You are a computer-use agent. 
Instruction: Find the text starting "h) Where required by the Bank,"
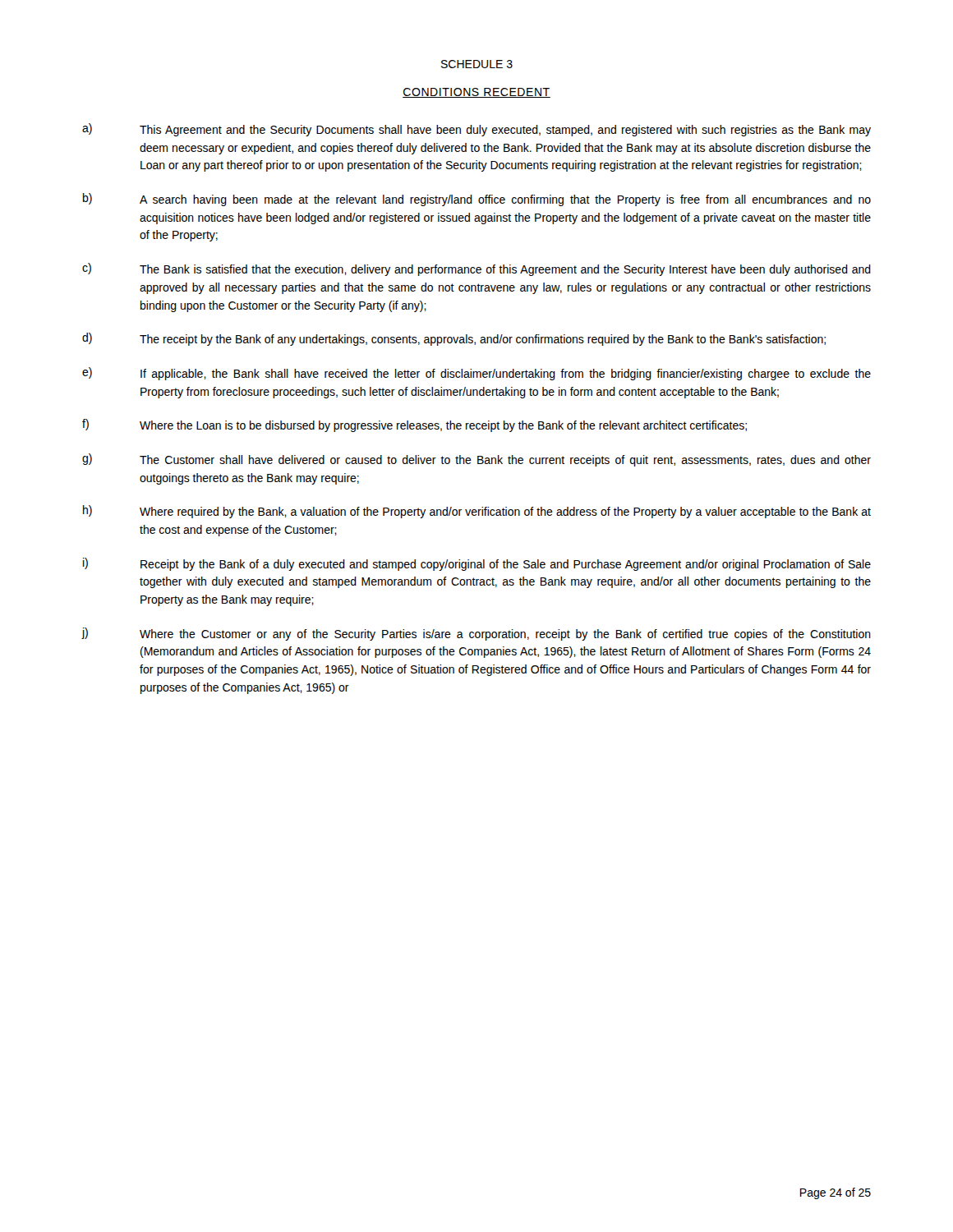476,522
